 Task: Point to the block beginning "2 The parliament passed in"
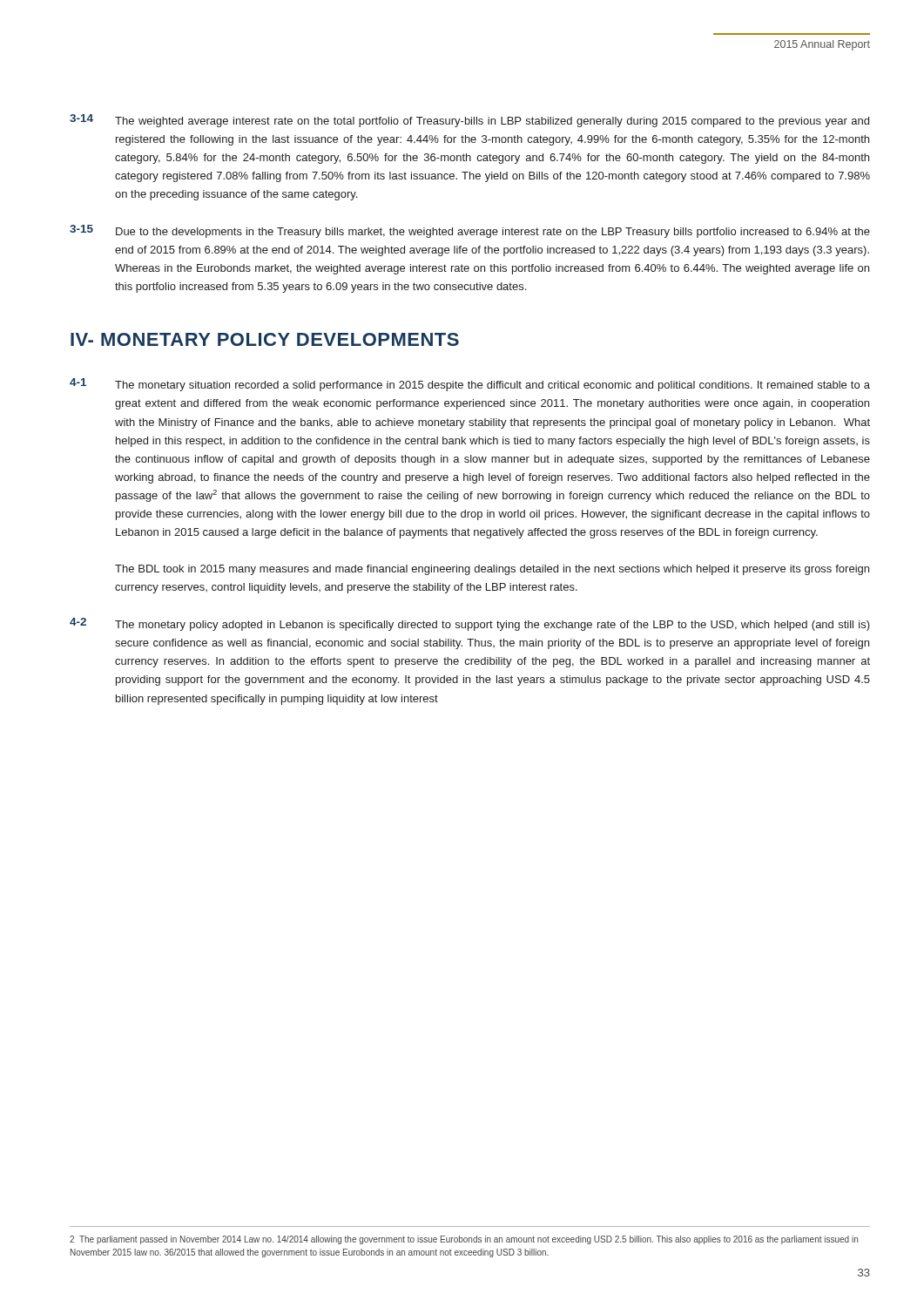click(470, 1246)
